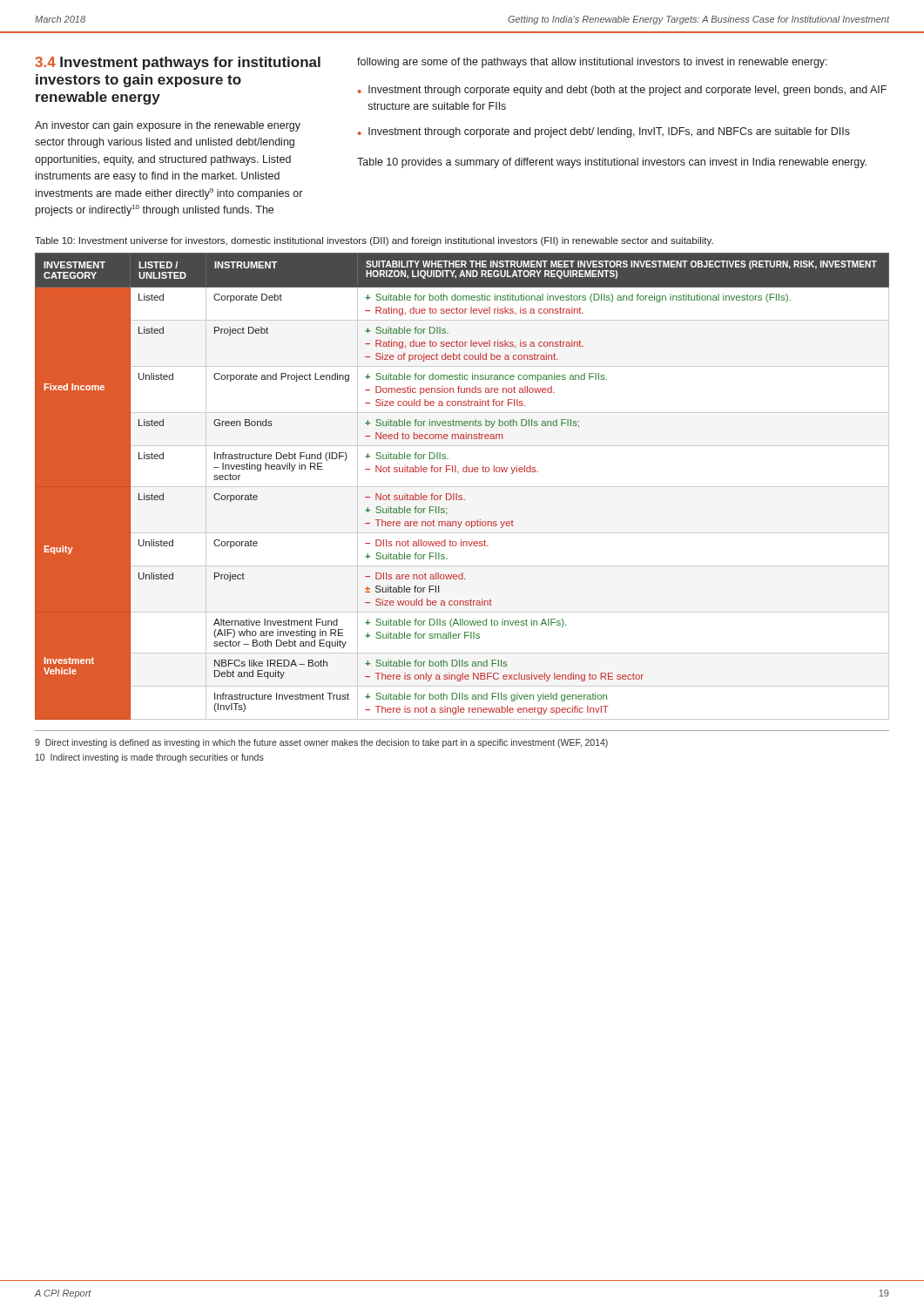924x1307 pixels.
Task: Click the section header that begins "3.4 Investment pathways for institutionalinvestors"
Action: coord(178,80)
